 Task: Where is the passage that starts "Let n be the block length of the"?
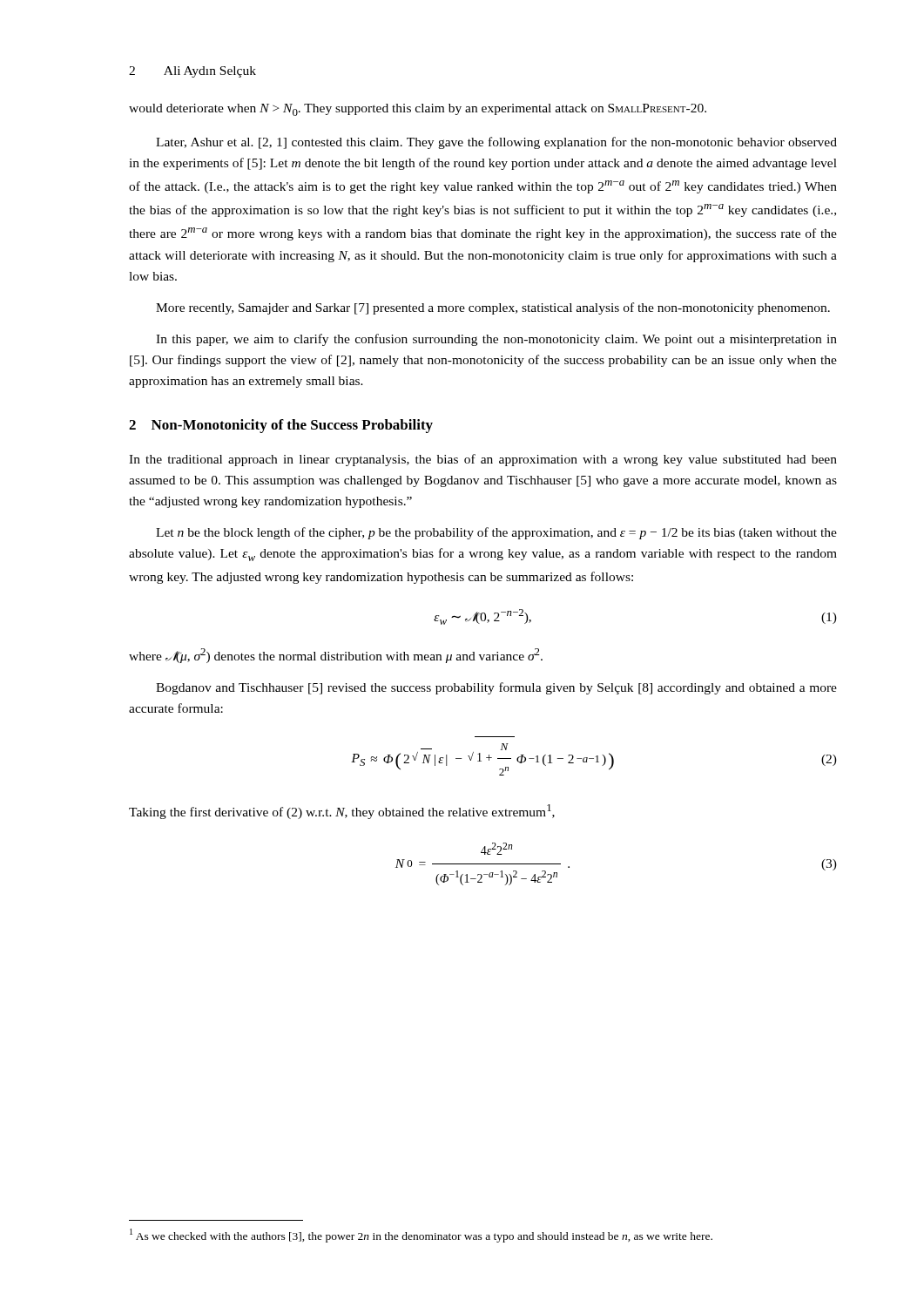click(483, 555)
